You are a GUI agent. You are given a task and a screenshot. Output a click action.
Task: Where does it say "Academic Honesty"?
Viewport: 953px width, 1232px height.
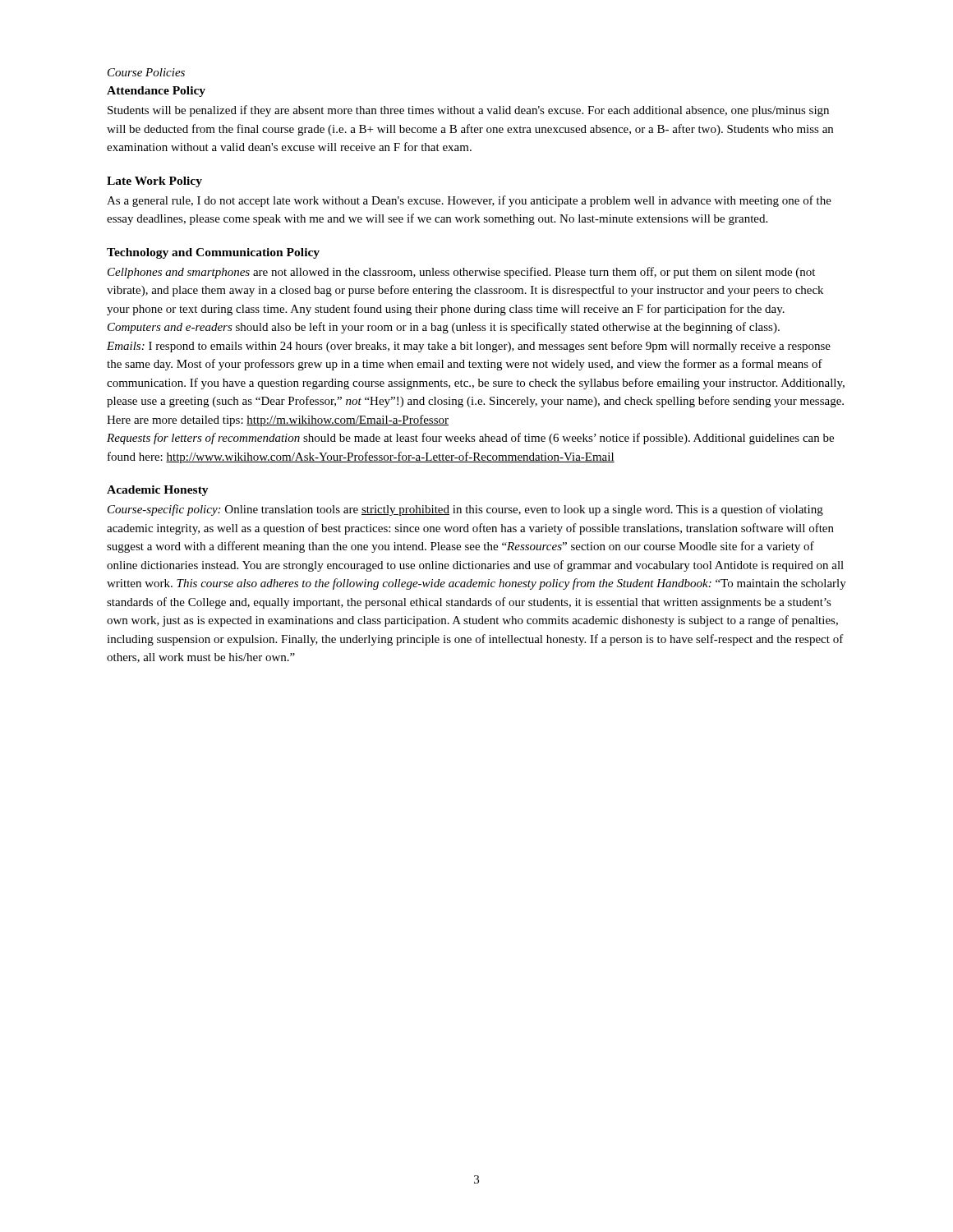click(x=158, y=489)
